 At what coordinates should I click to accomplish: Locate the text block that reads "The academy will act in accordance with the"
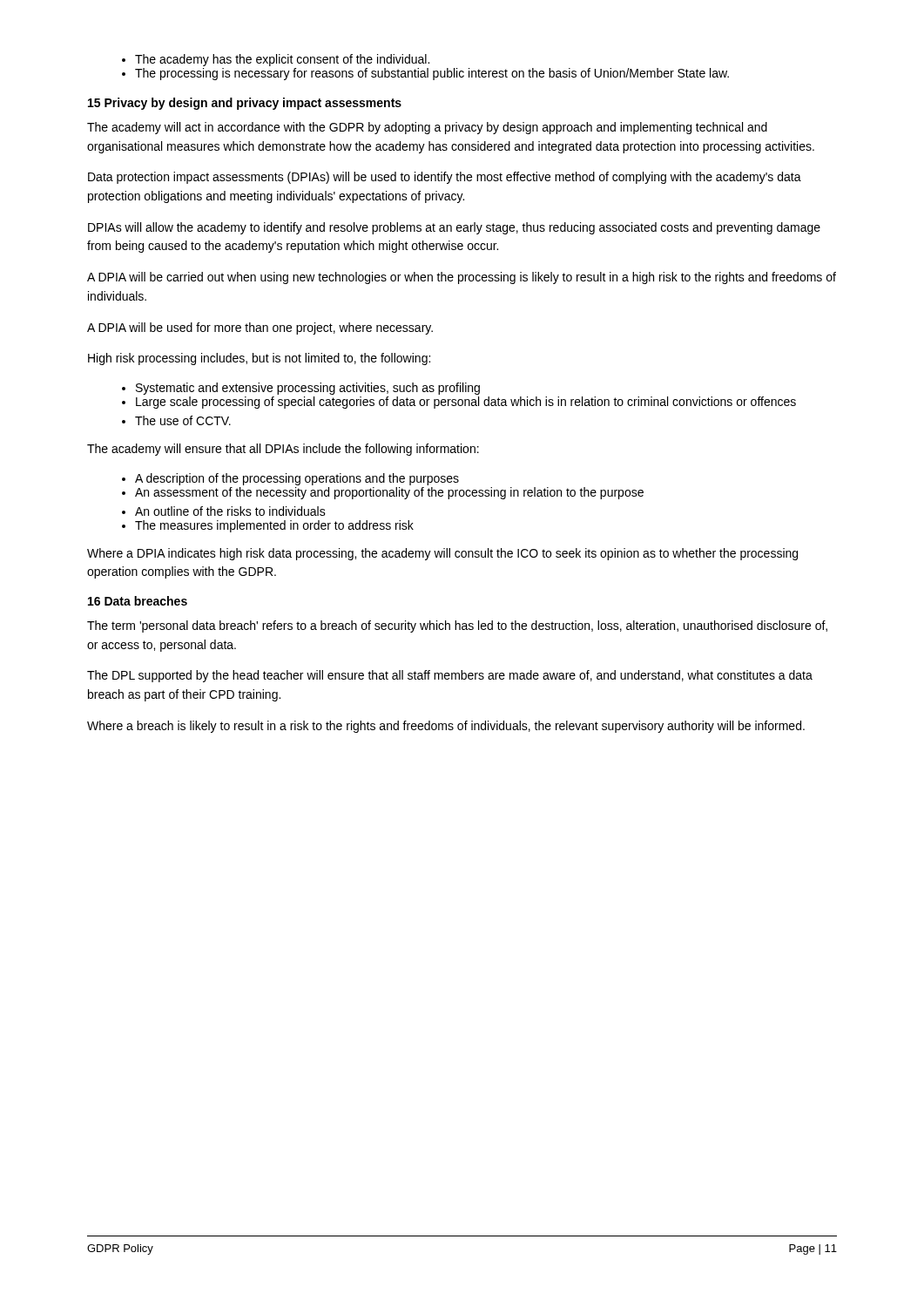click(x=462, y=137)
